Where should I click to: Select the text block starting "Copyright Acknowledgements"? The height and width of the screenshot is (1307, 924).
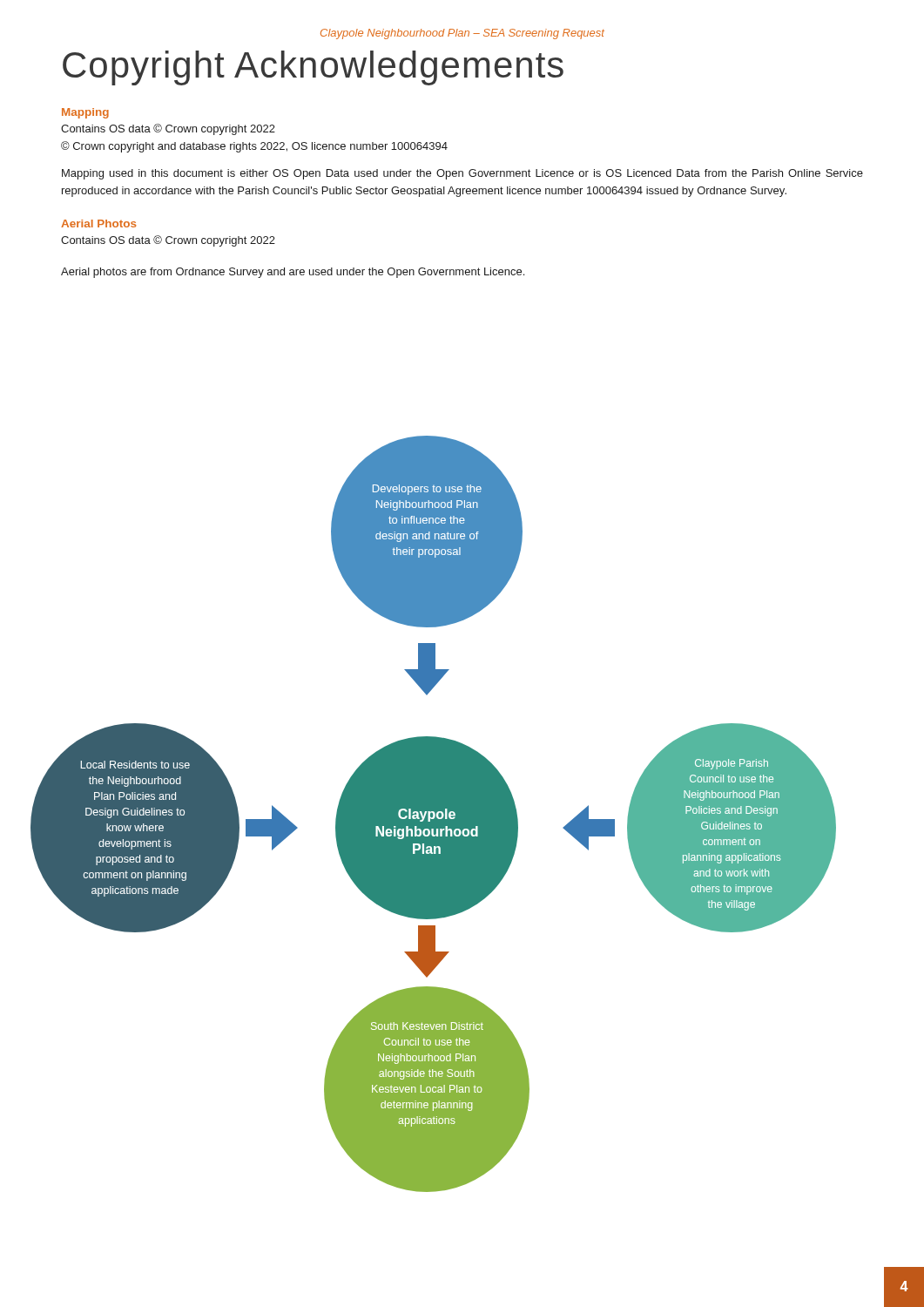pyautogui.click(x=313, y=65)
